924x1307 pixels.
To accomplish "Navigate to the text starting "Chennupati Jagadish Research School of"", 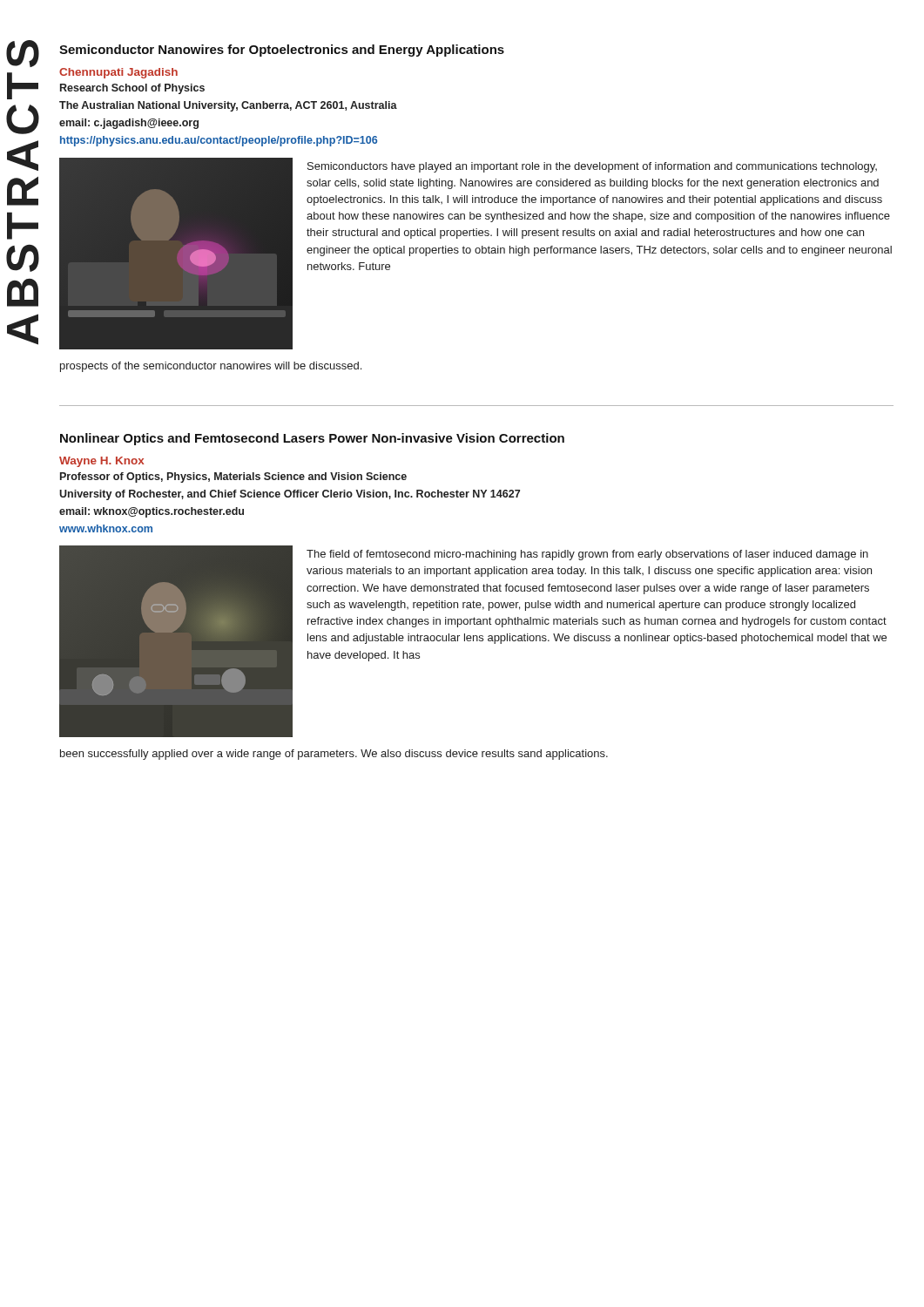I will [118, 73].
